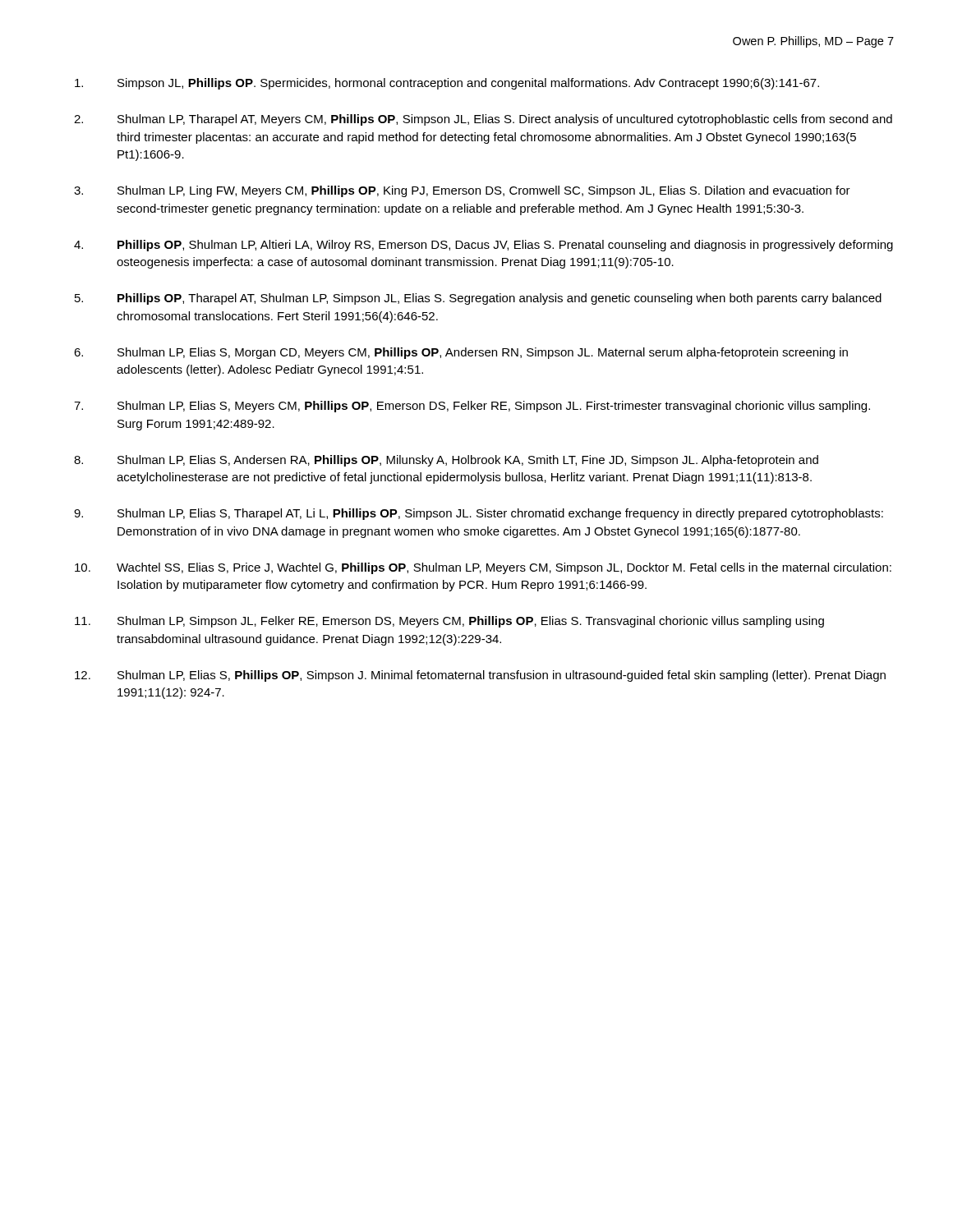Find the list item that reads "2. Shulman LP, Tharapel AT, Meyers CM, Phillips"

pos(484,137)
